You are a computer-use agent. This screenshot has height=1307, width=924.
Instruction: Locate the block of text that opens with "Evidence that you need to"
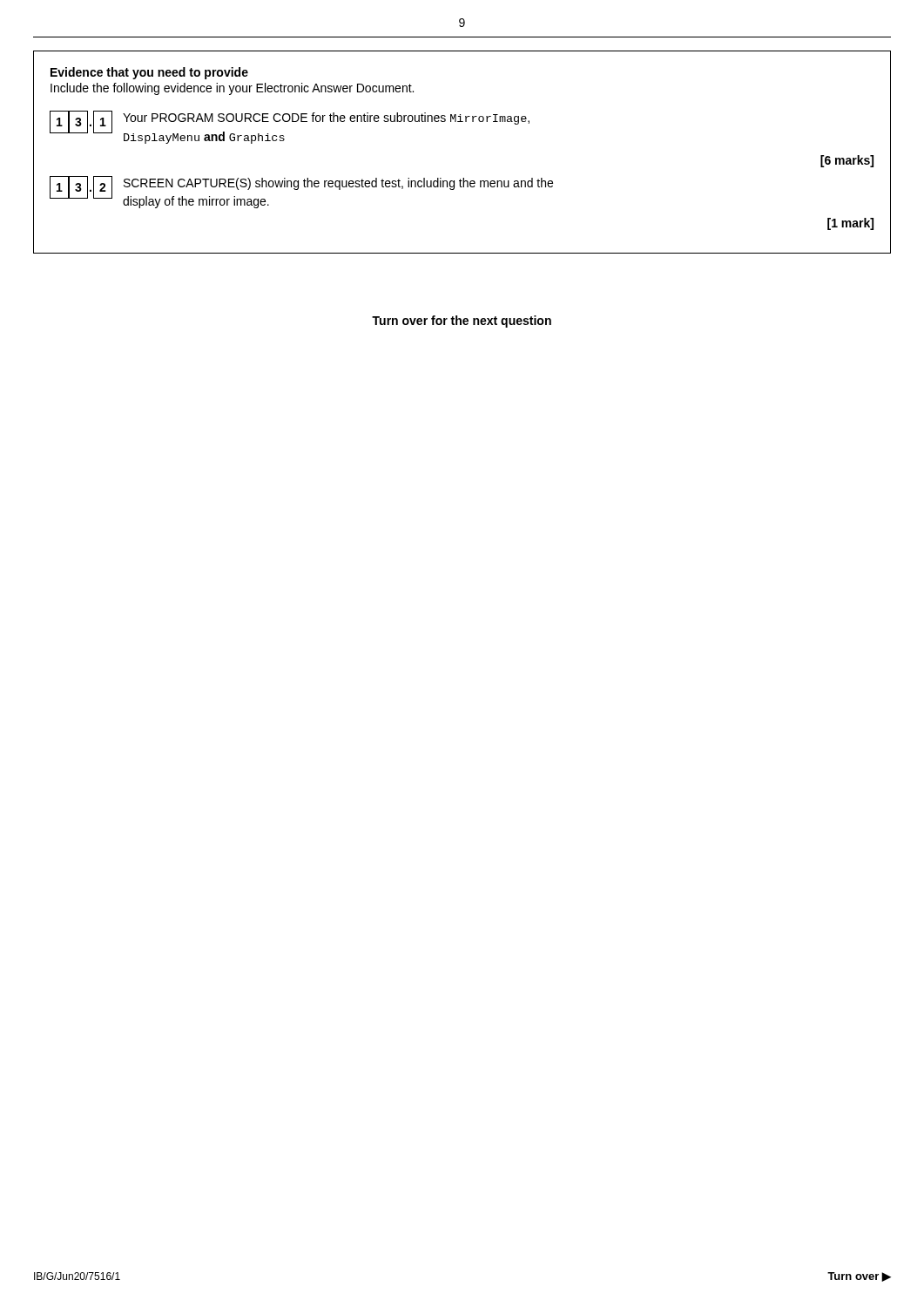click(149, 73)
